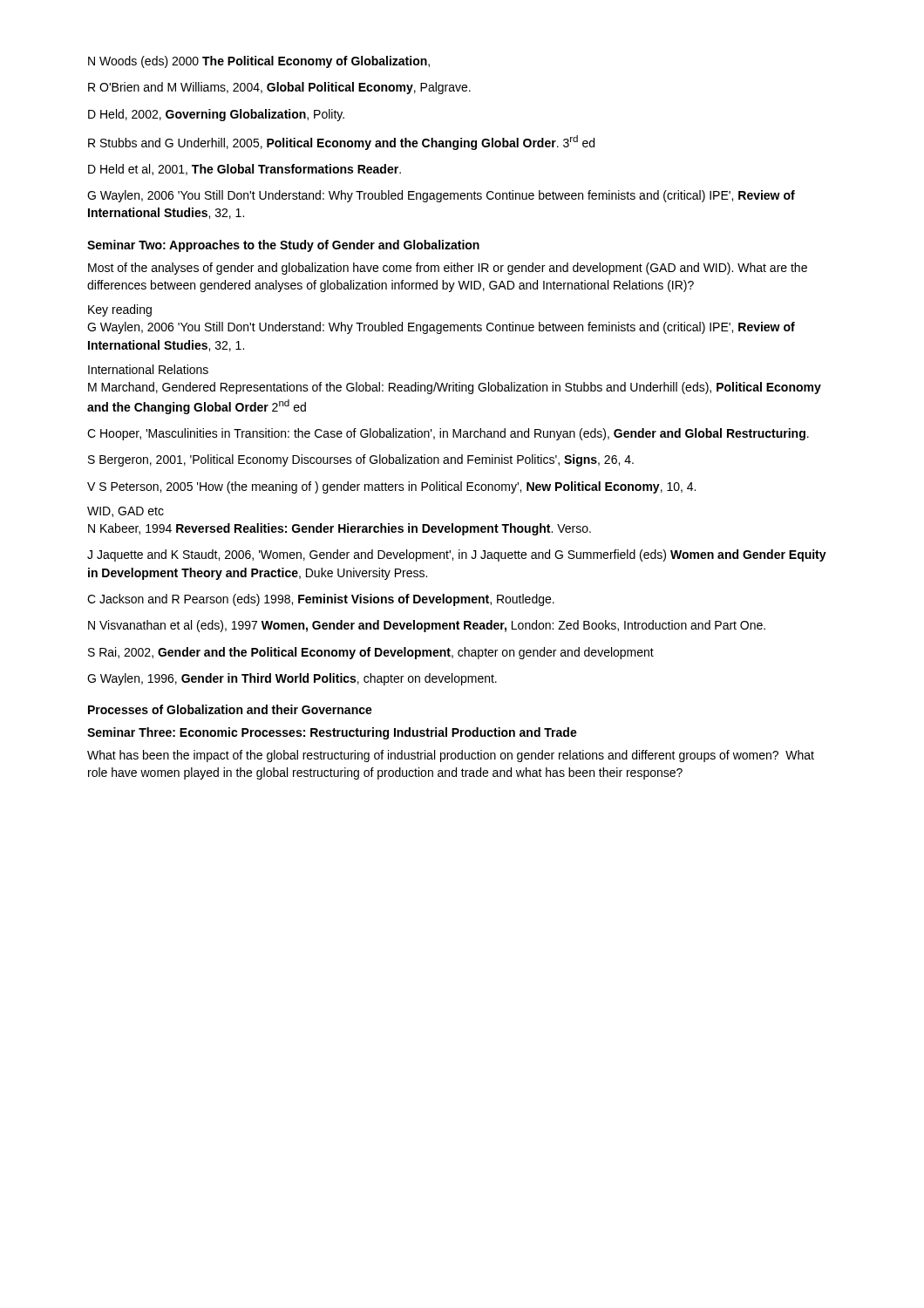Click on the element starting "What has been"
The image size is (924, 1308).
pos(451,764)
